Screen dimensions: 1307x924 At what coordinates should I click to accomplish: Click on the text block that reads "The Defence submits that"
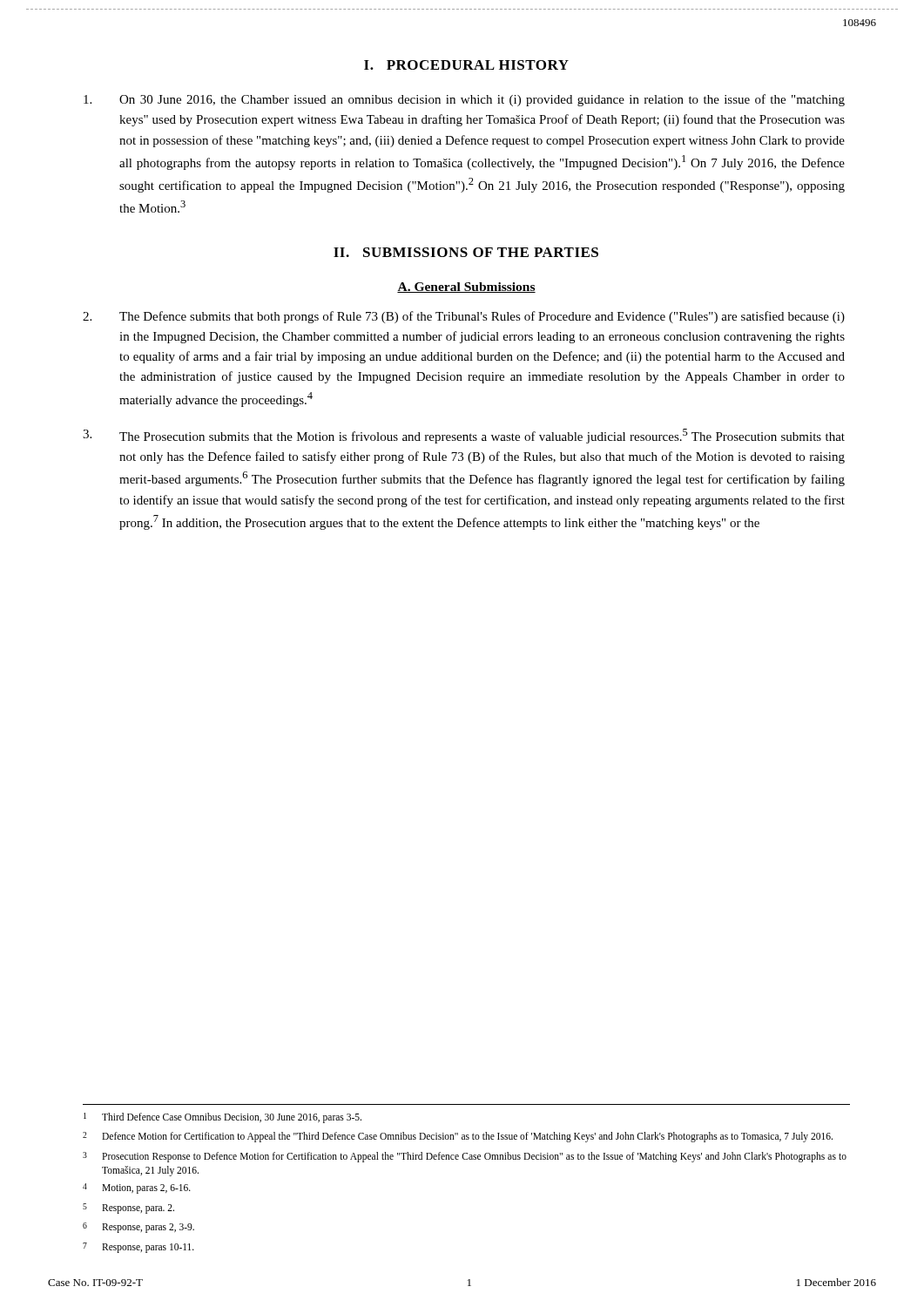pyautogui.click(x=464, y=358)
